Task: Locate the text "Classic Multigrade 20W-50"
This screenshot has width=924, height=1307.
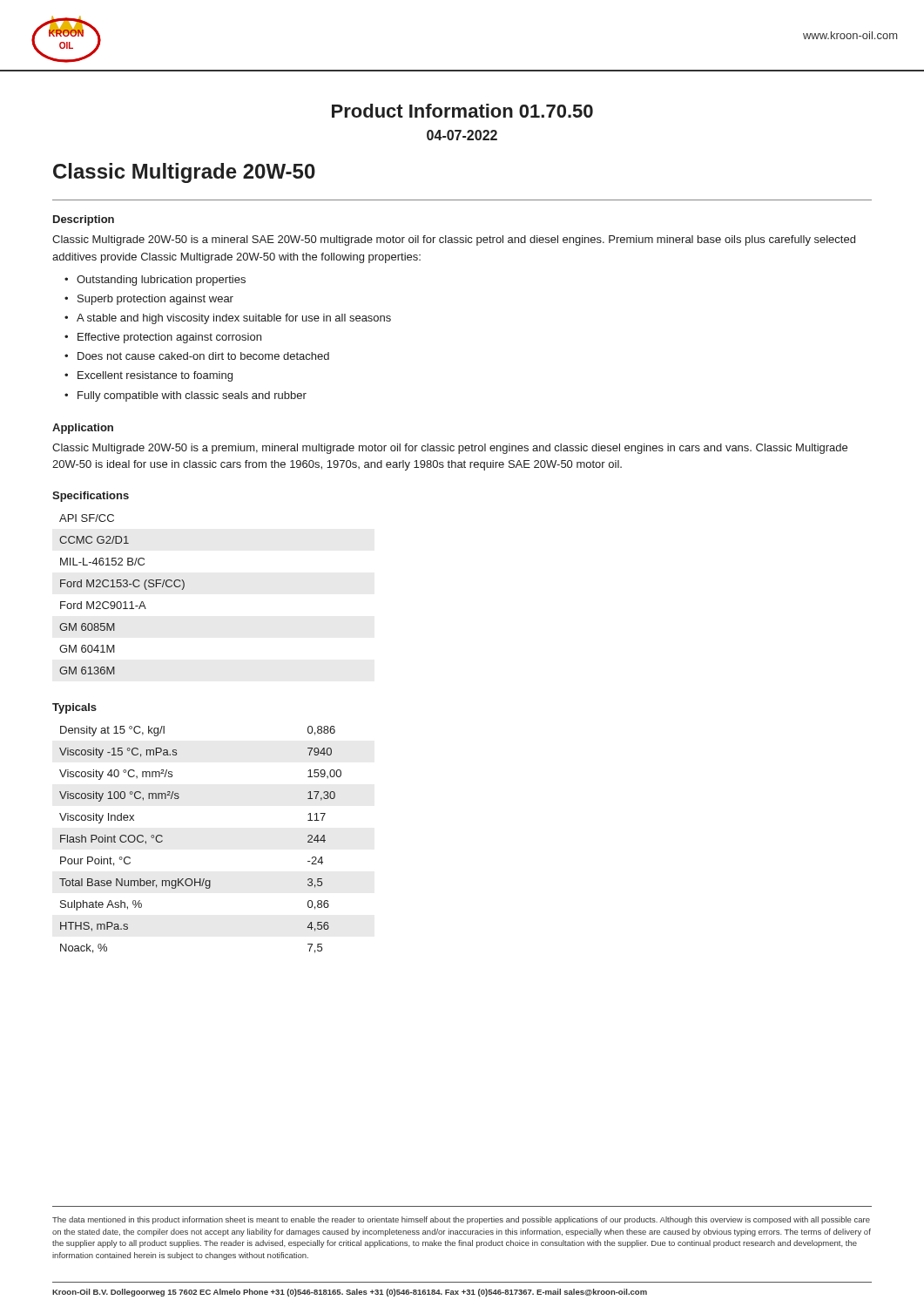Action: tap(184, 171)
